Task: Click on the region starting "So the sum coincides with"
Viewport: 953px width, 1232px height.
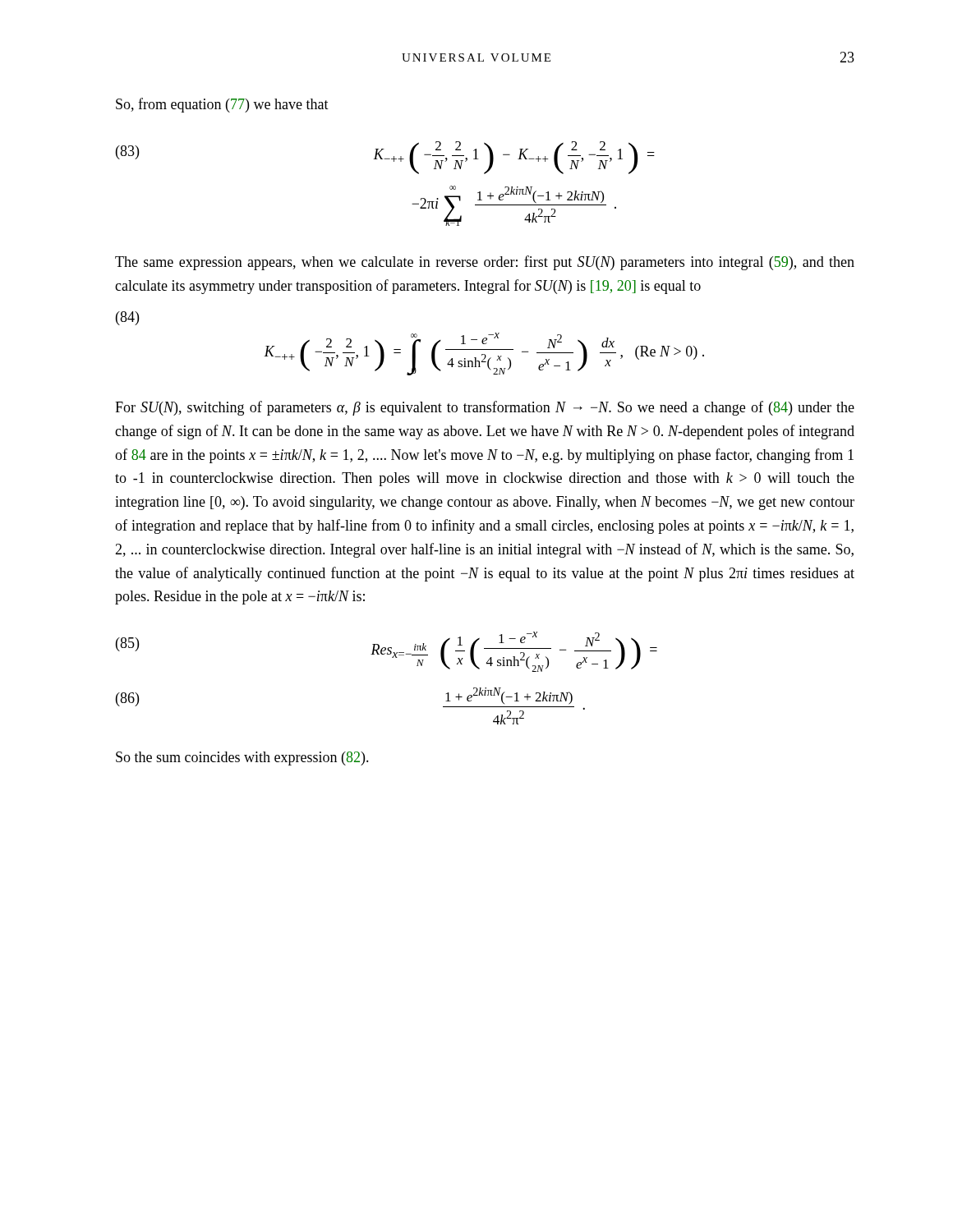Action: tap(242, 758)
